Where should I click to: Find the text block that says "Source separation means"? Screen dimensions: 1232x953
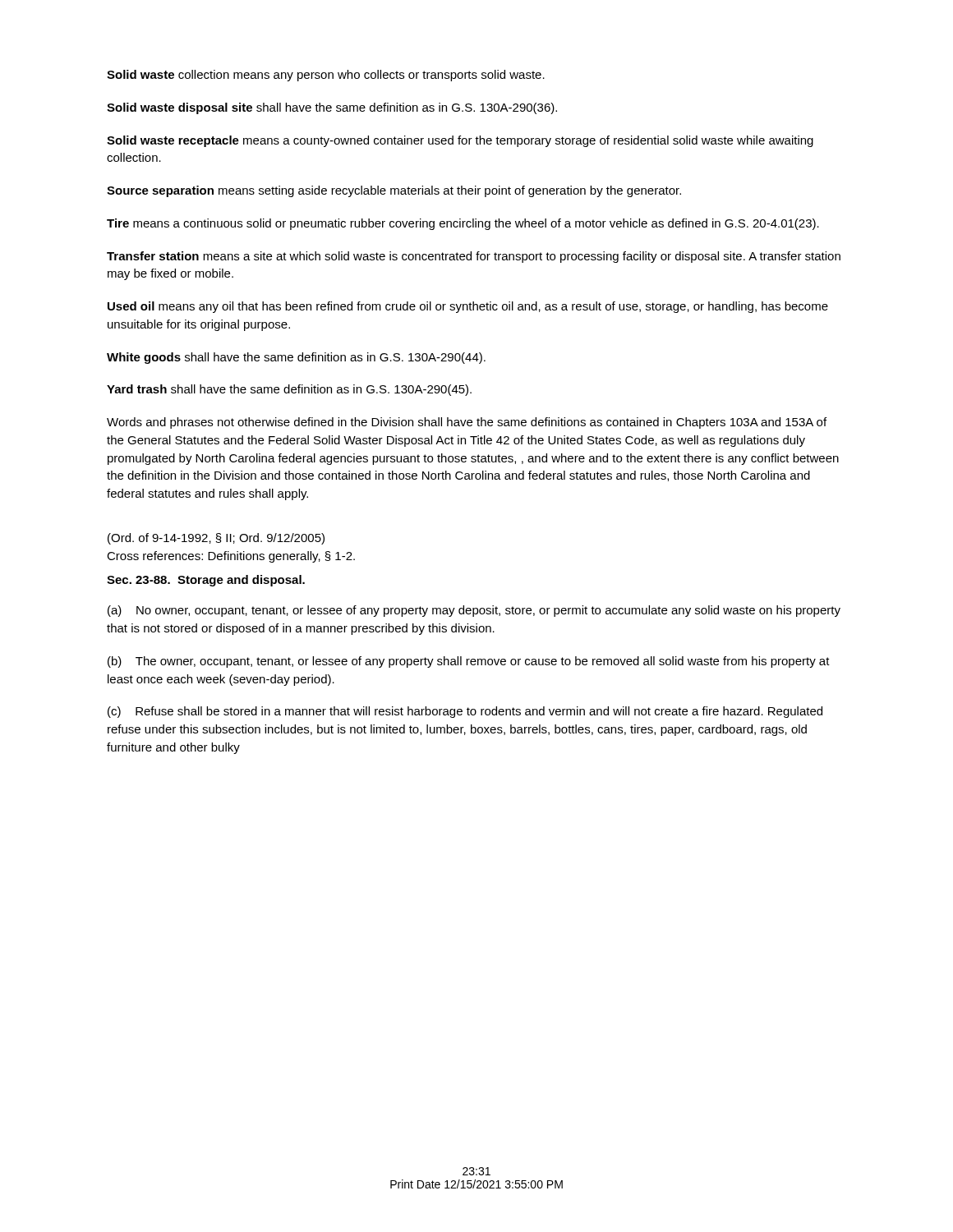395,190
